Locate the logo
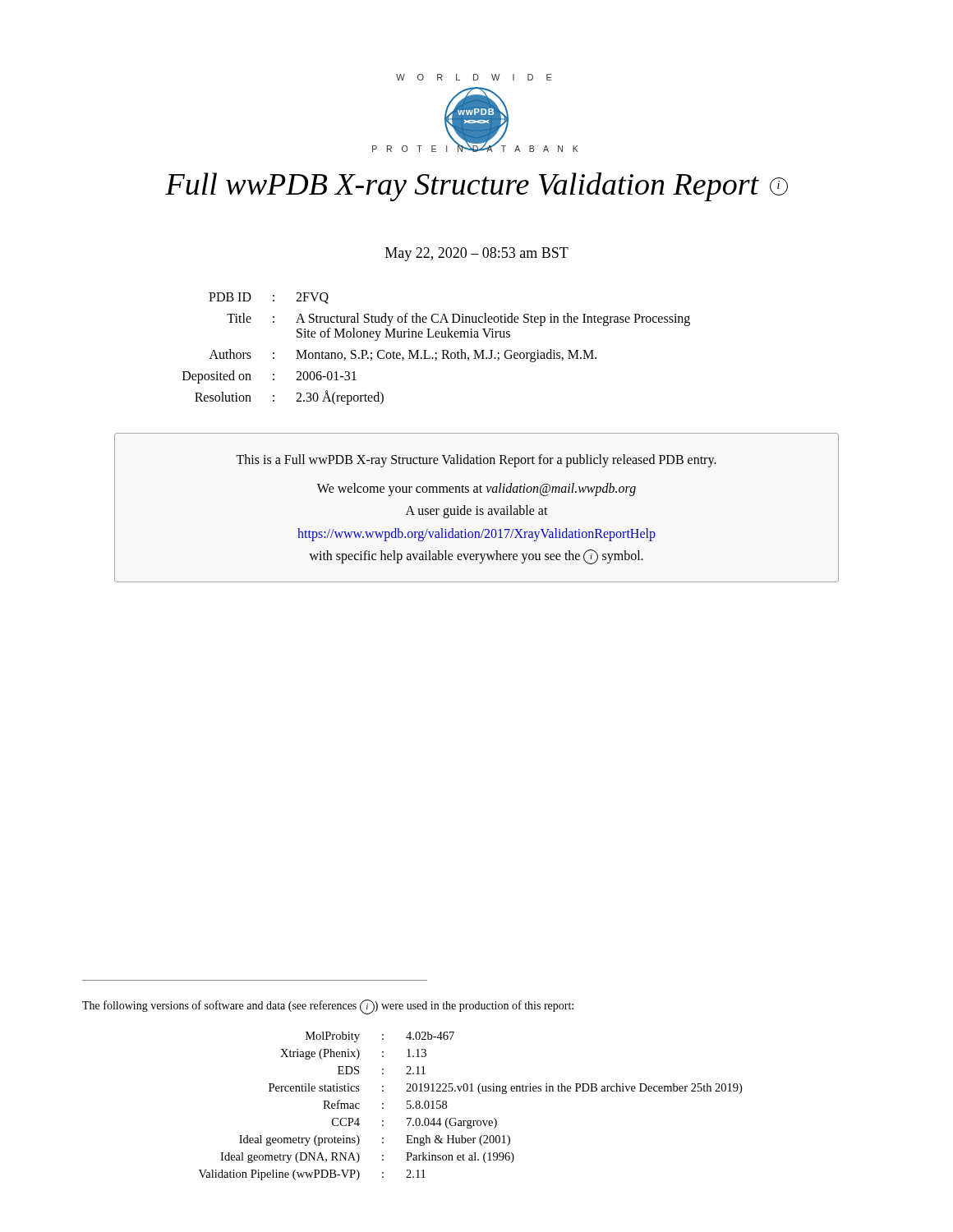 click(476, 112)
